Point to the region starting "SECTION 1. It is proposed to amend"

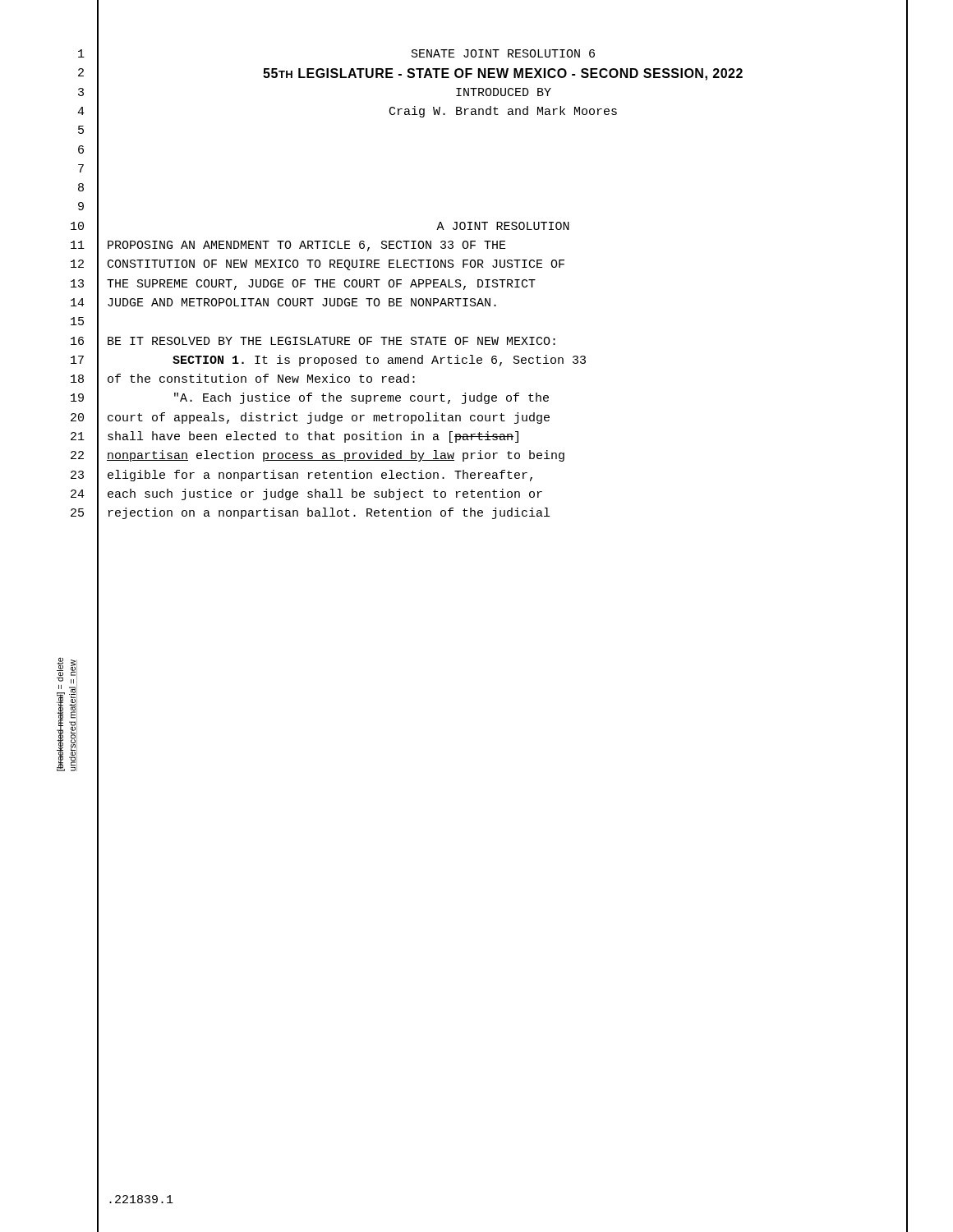click(503, 361)
